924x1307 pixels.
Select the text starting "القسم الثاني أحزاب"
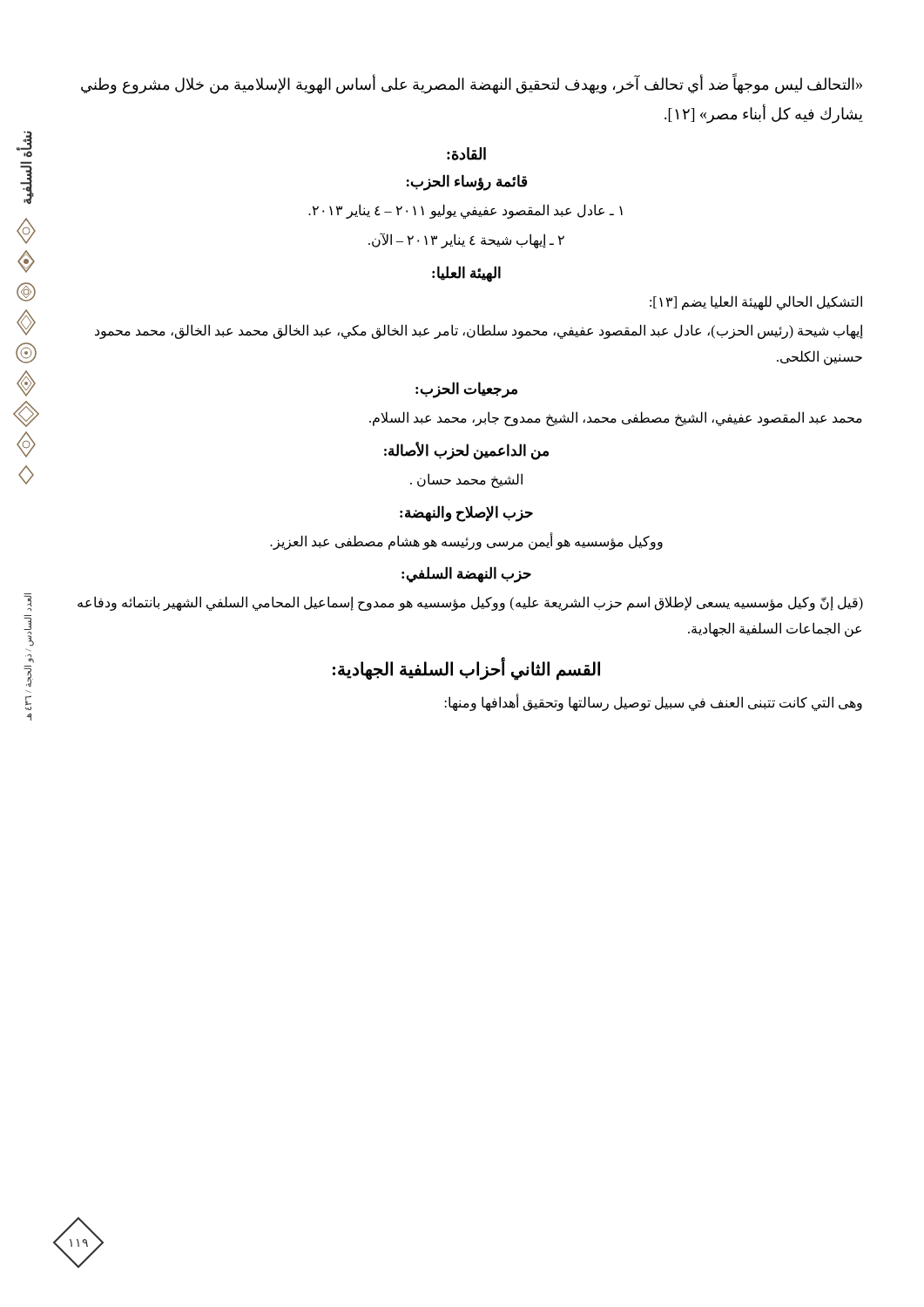click(466, 669)
